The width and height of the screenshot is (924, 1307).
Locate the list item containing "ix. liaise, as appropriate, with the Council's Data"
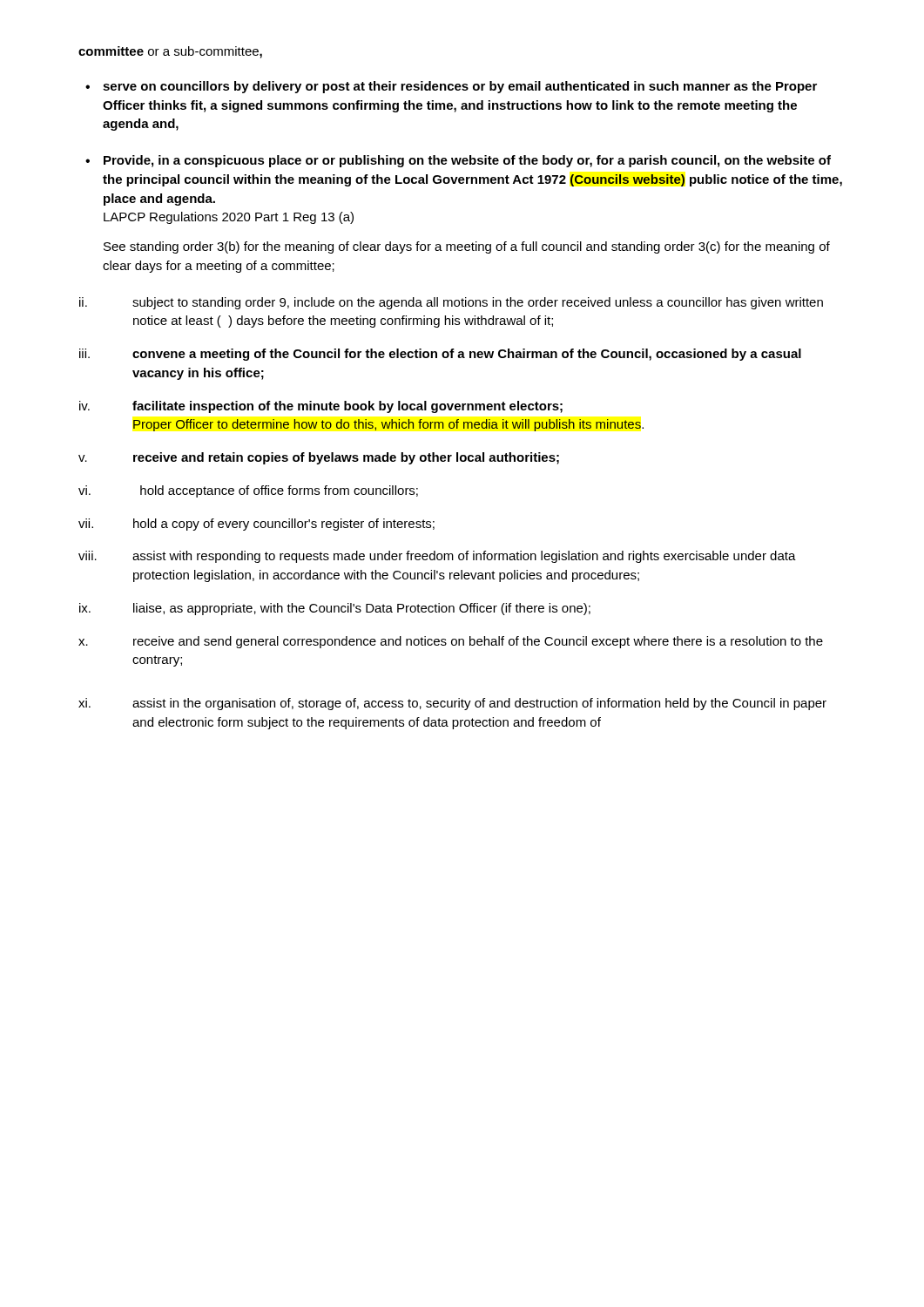coord(462,608)
